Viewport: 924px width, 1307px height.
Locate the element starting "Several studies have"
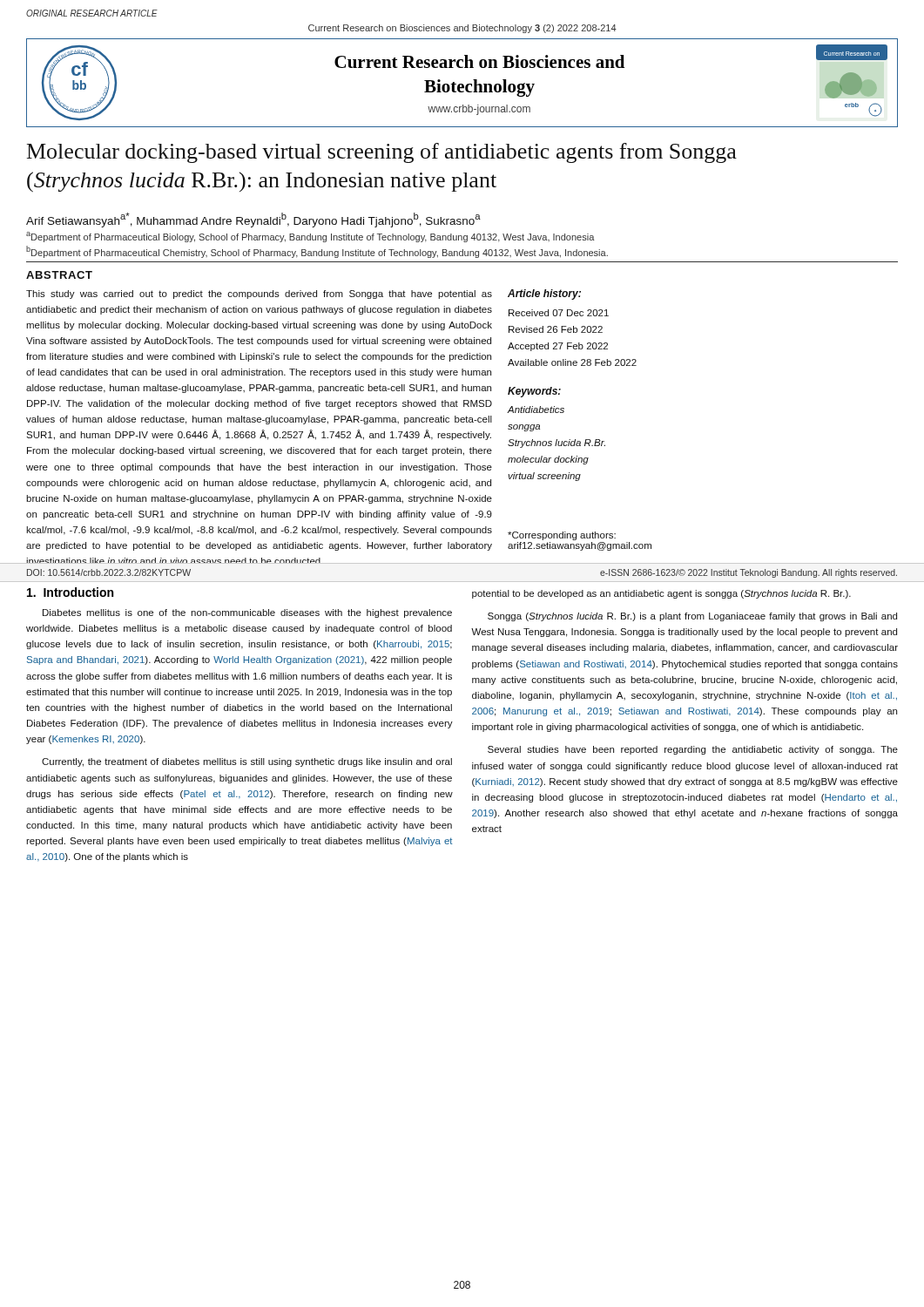click(685, 789)
